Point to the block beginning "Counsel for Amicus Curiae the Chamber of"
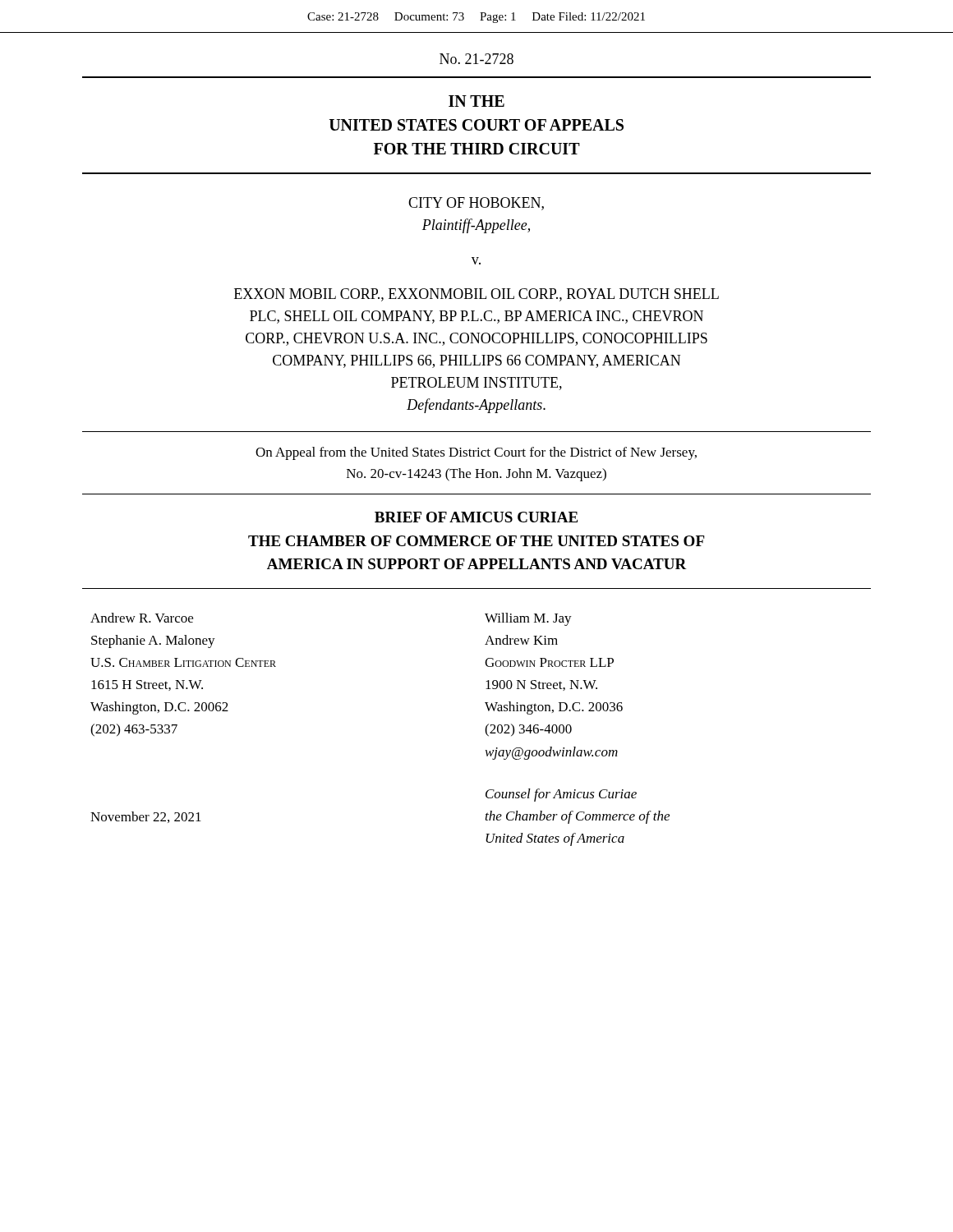 [x=577, y=816]
